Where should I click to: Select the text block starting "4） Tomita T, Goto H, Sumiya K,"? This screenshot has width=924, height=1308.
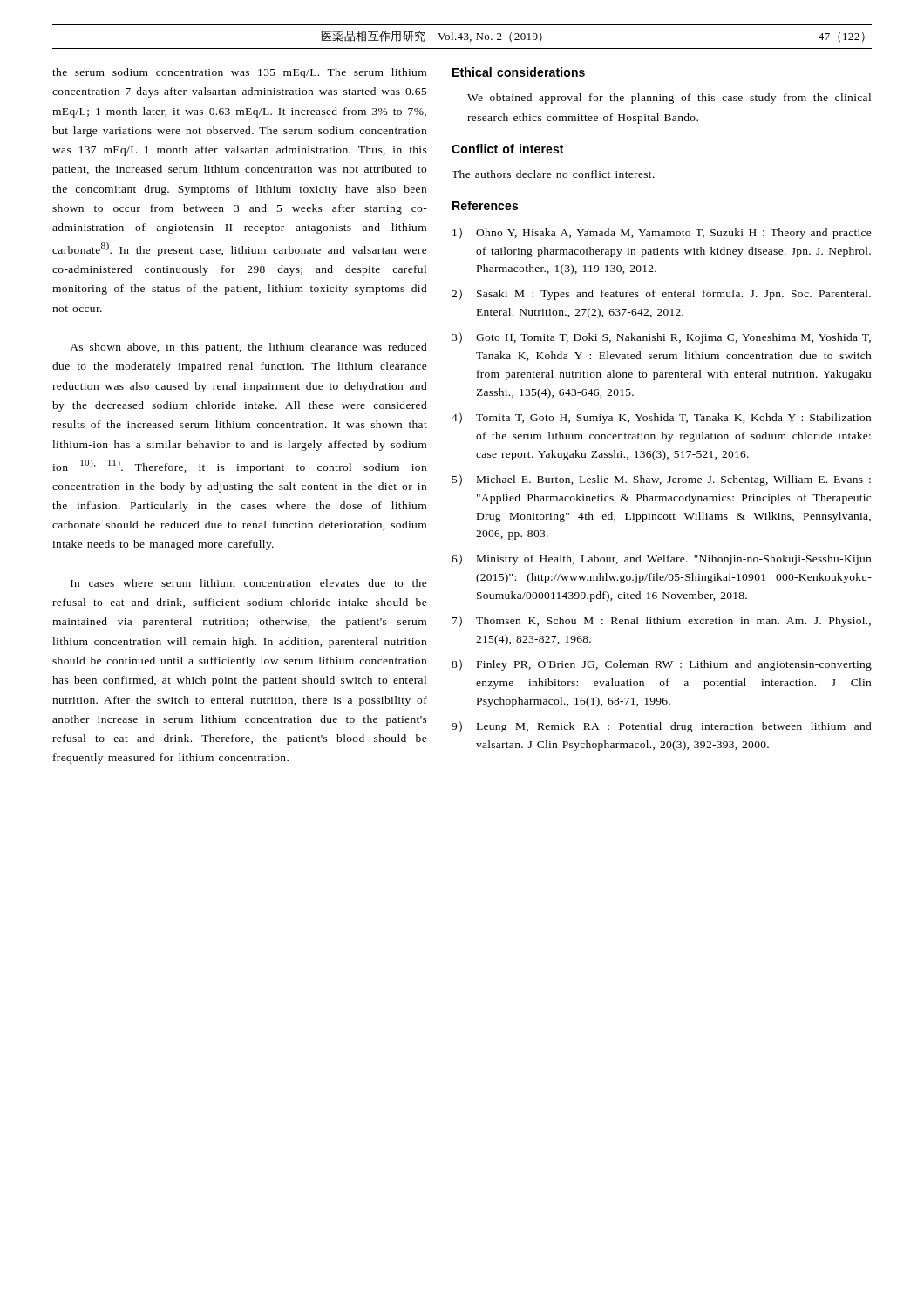(662, 436)
